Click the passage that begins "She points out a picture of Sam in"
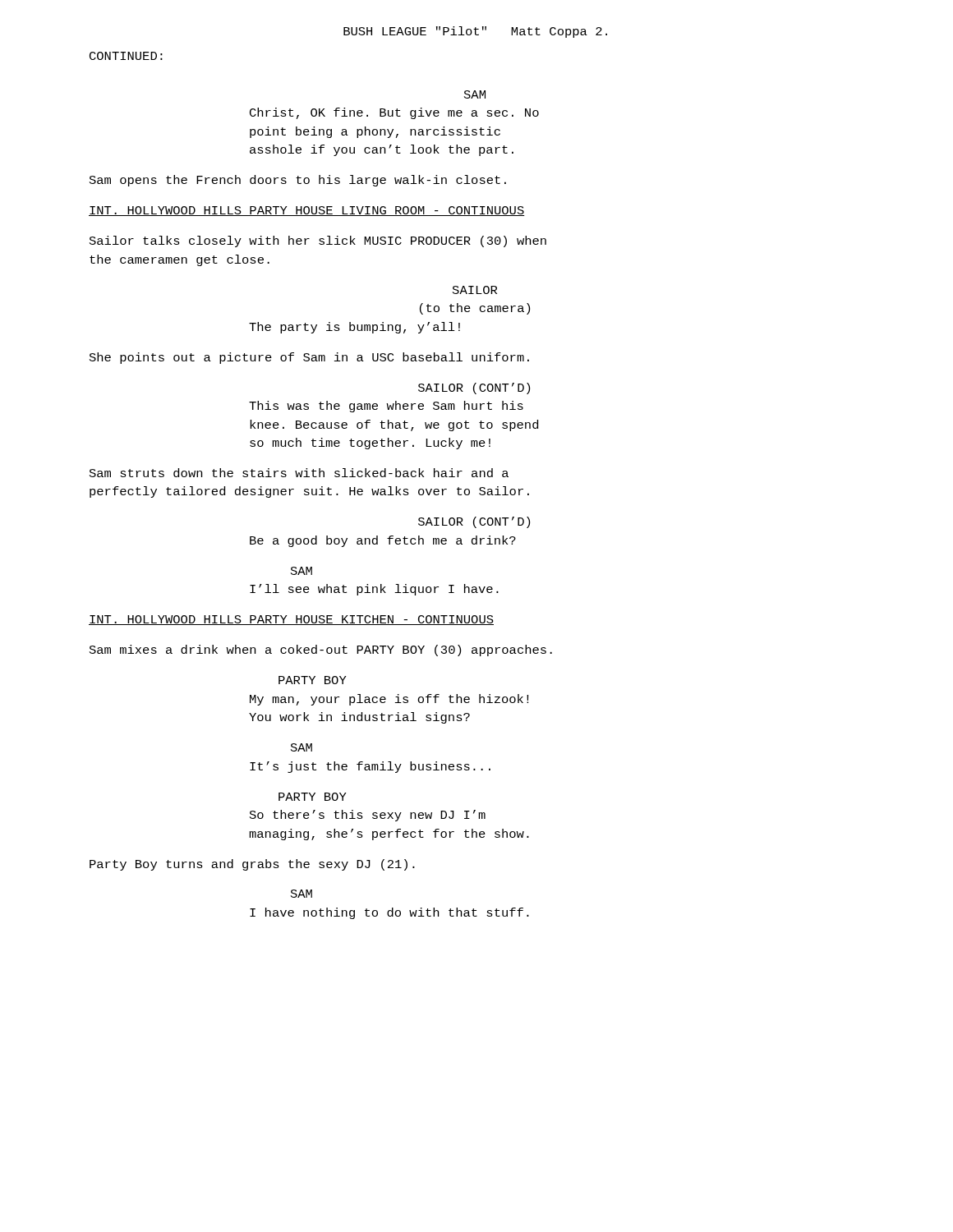Screen dimensions: 1232x953 [x=310, y=358]
